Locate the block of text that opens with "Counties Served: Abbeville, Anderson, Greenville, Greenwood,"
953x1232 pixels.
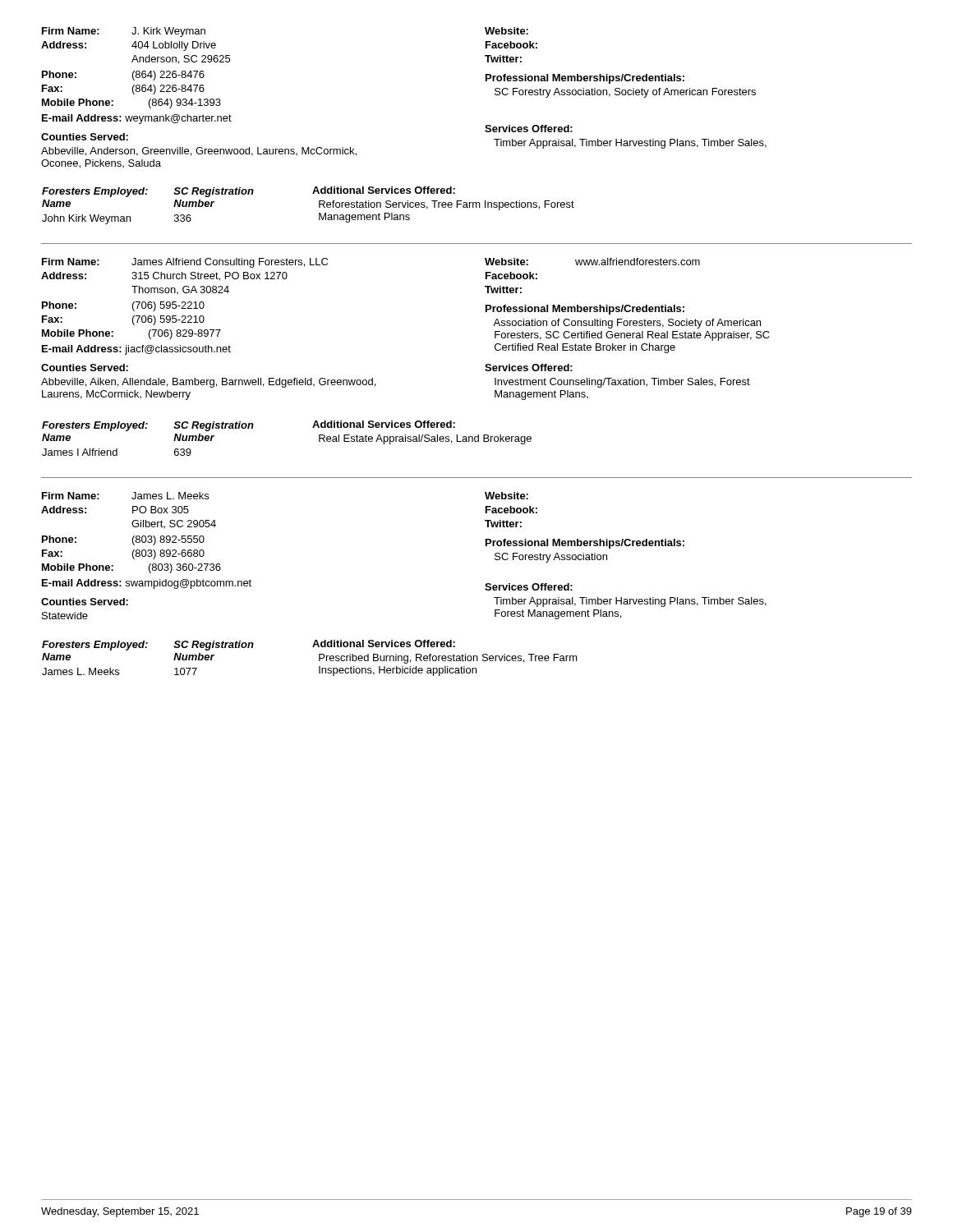pyautogui.click(x=255, y=150)
